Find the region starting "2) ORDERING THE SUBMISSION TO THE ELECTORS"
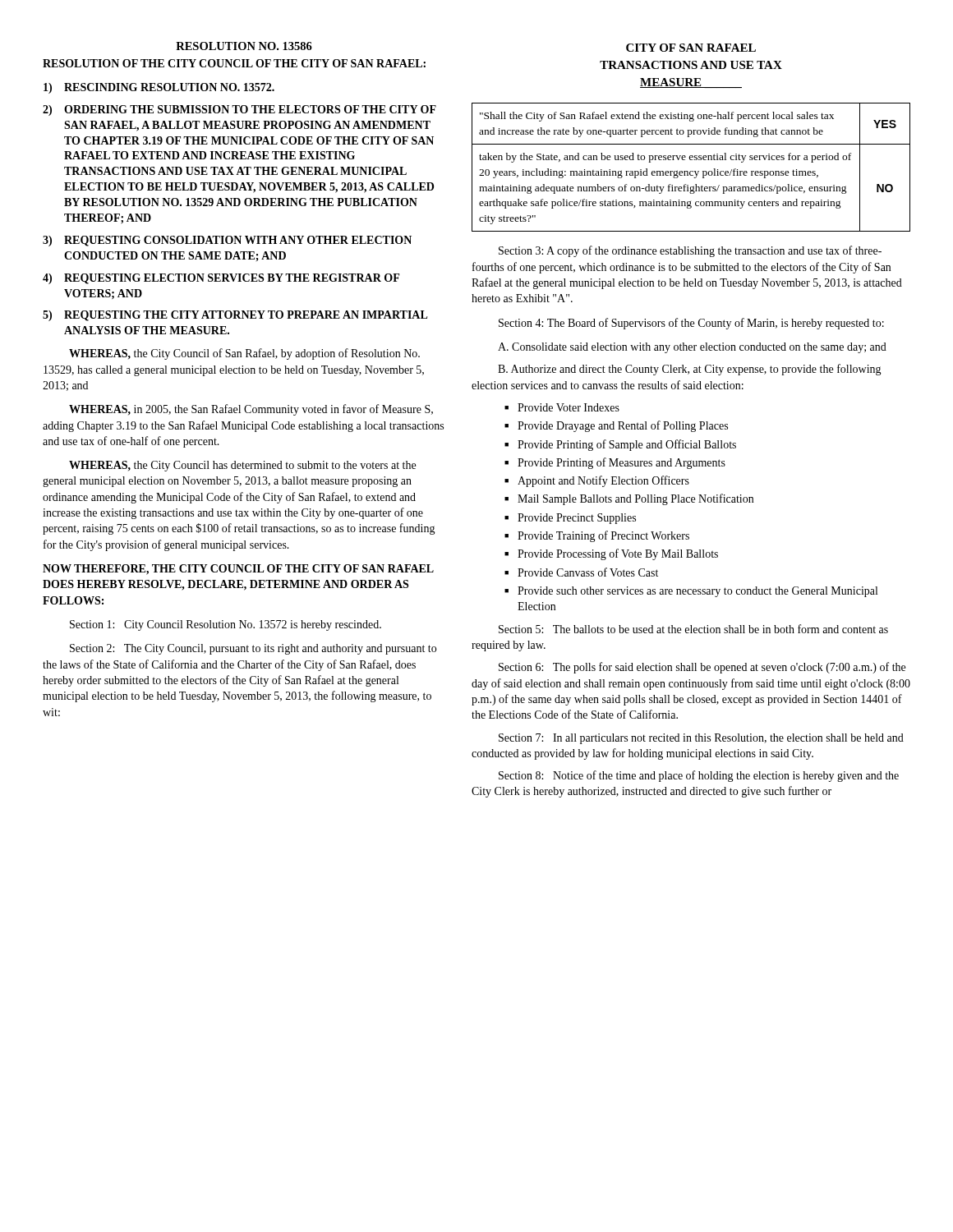 pos(244,165)
